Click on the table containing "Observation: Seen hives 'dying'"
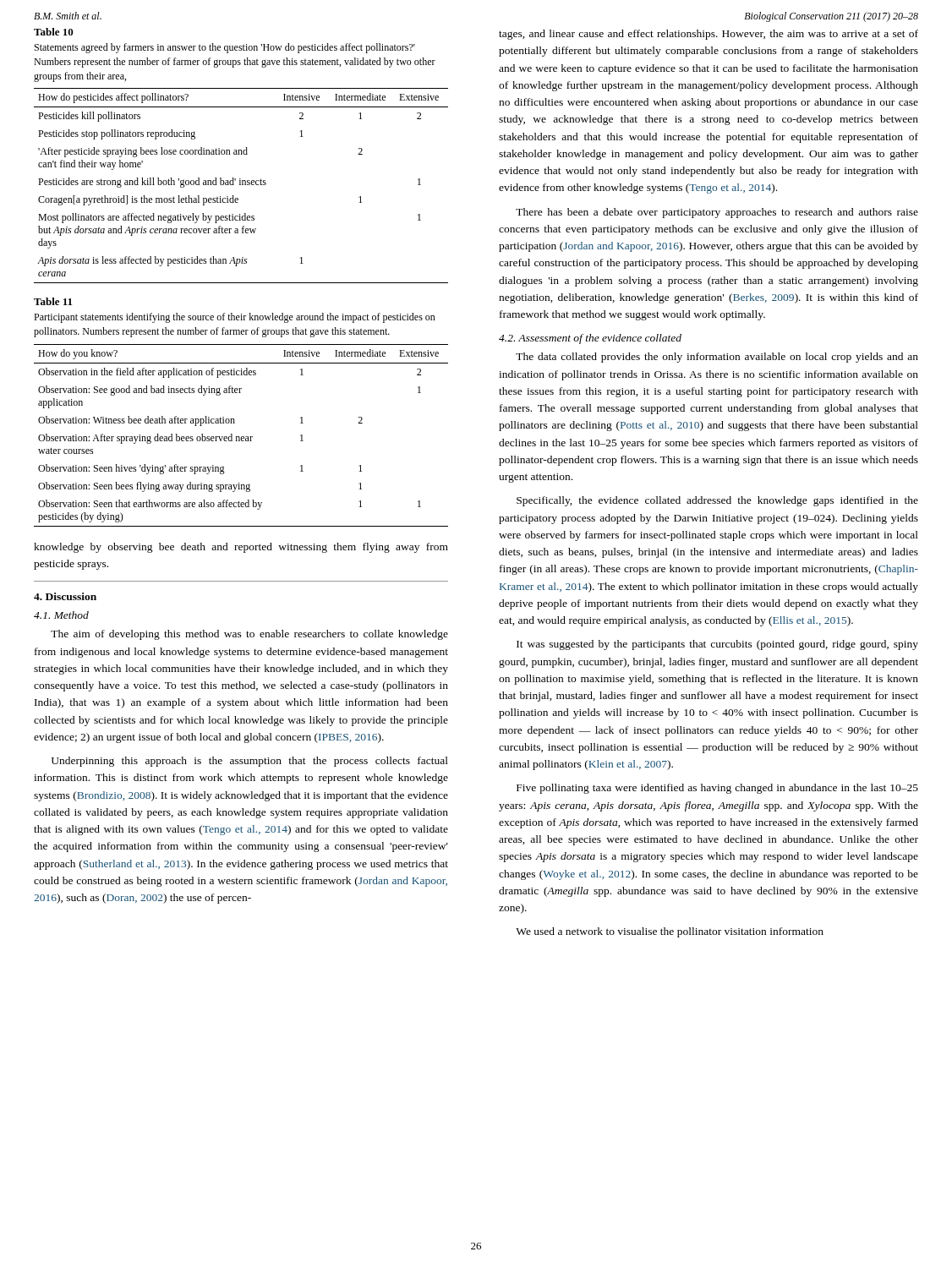Viewport: 952px width, 1268px height. 241,411
